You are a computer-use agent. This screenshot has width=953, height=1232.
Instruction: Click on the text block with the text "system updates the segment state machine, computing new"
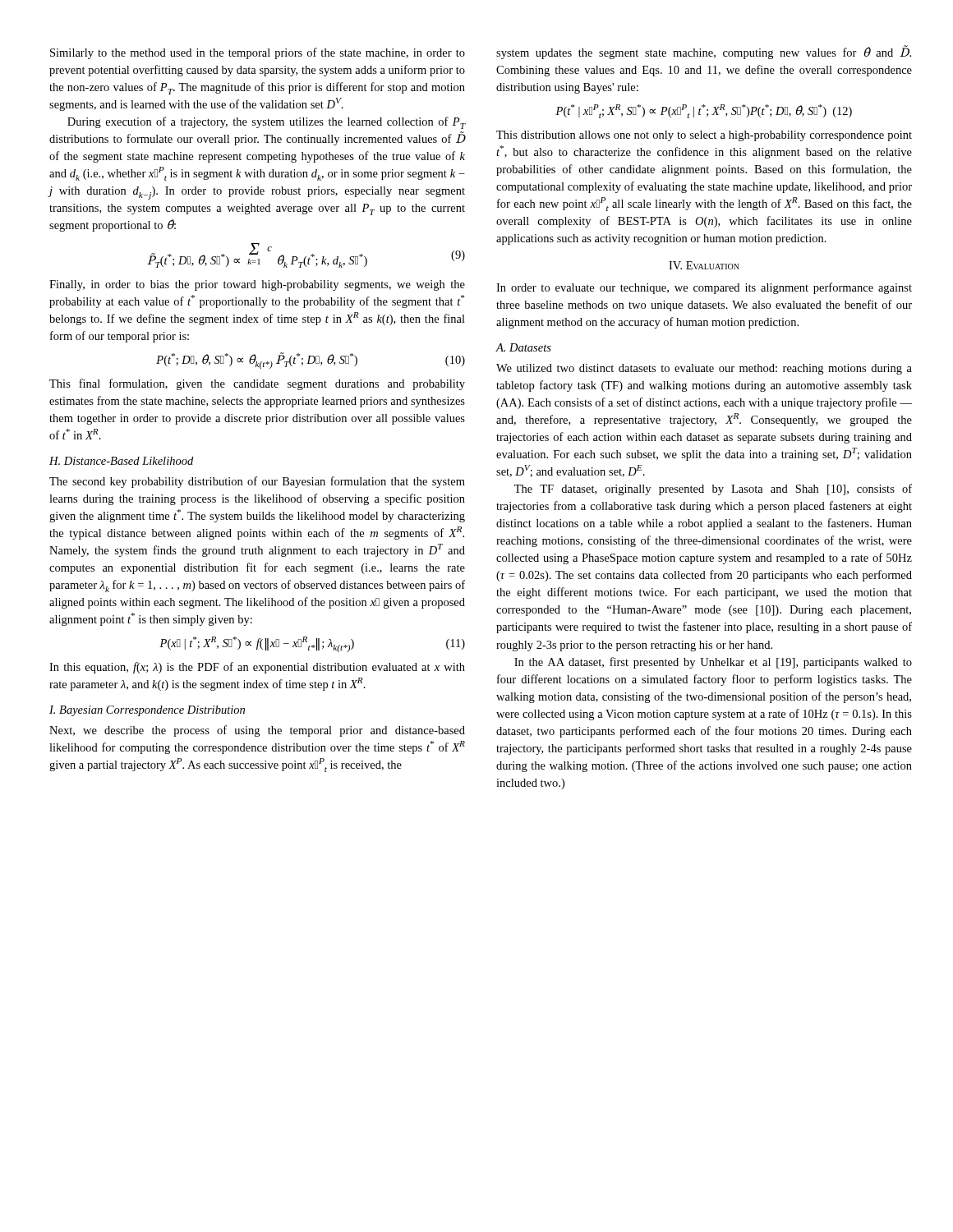pos(704,70)
